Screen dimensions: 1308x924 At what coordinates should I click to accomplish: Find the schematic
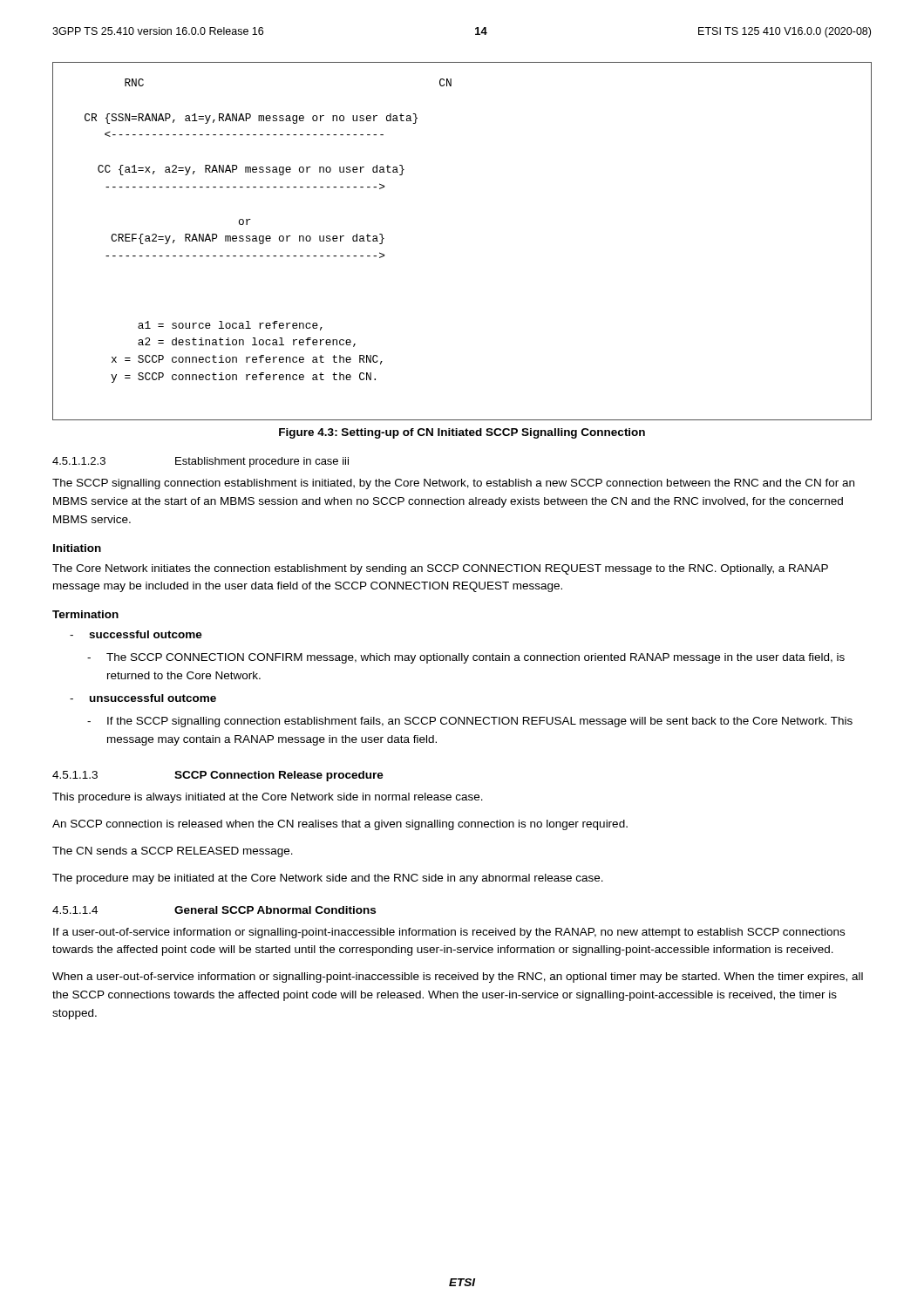tap(462, 241)
